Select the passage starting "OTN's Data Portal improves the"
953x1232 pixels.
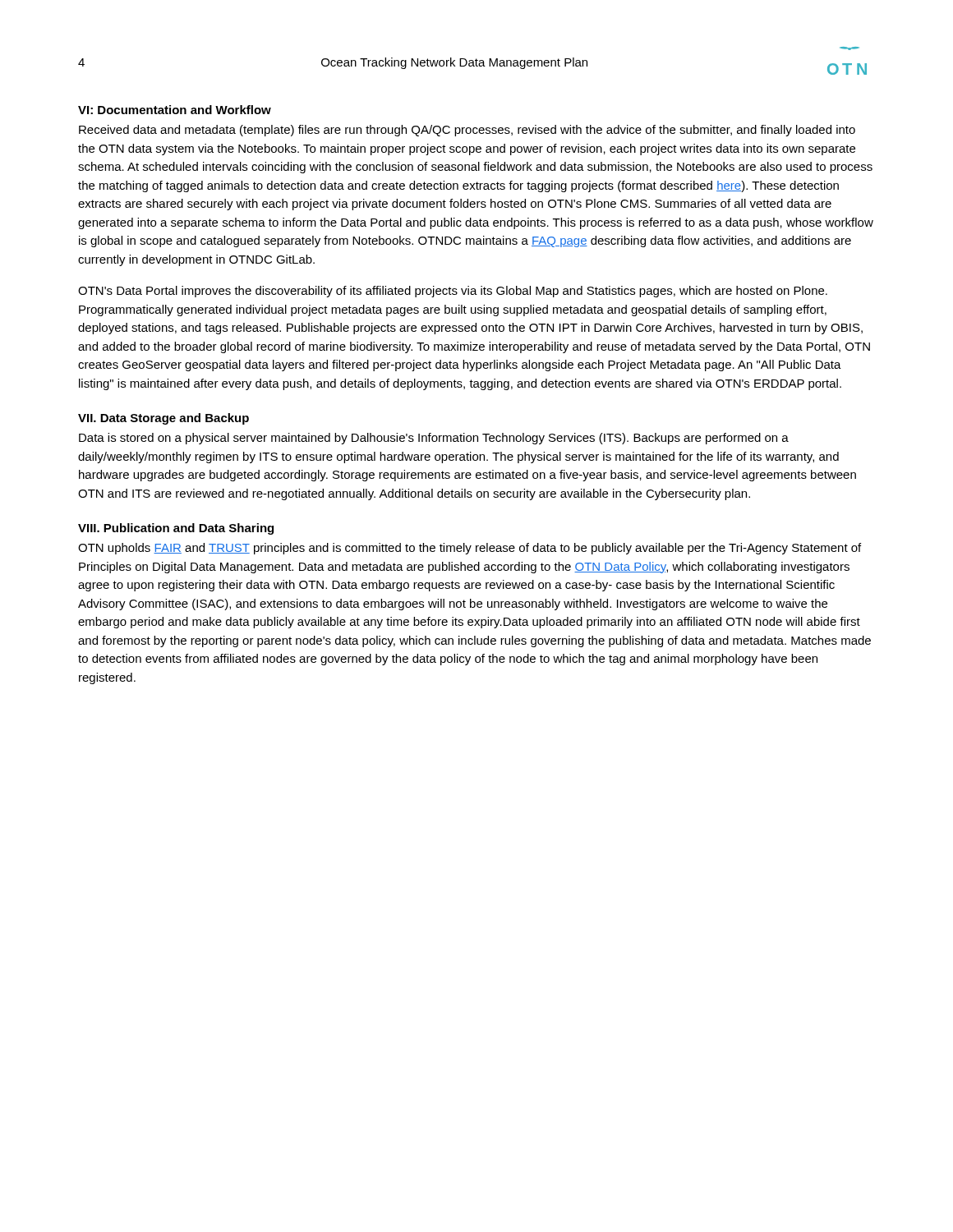474,337
